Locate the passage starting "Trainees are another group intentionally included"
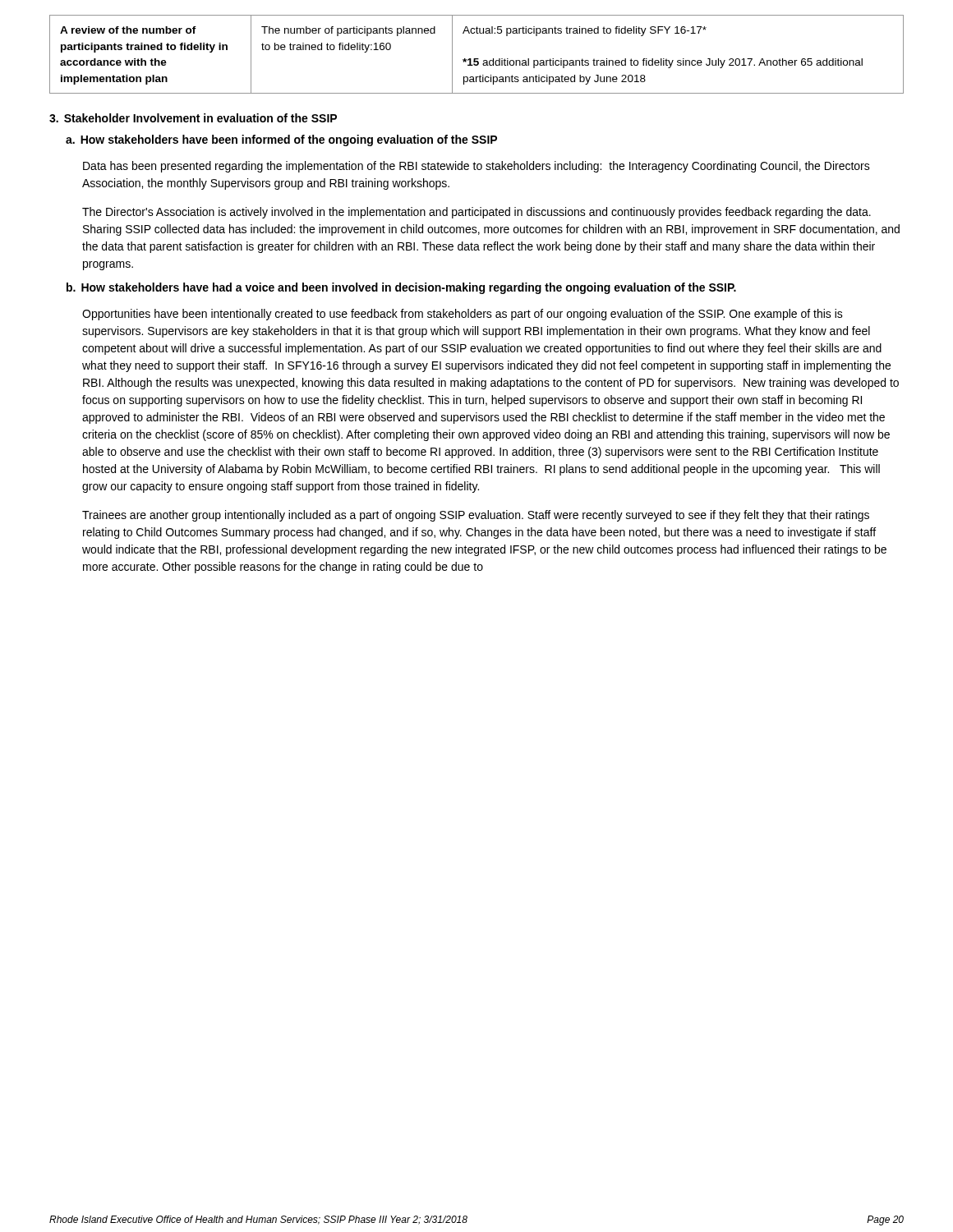The height and width of the screenshot is (1232, 953). (493, 541)
